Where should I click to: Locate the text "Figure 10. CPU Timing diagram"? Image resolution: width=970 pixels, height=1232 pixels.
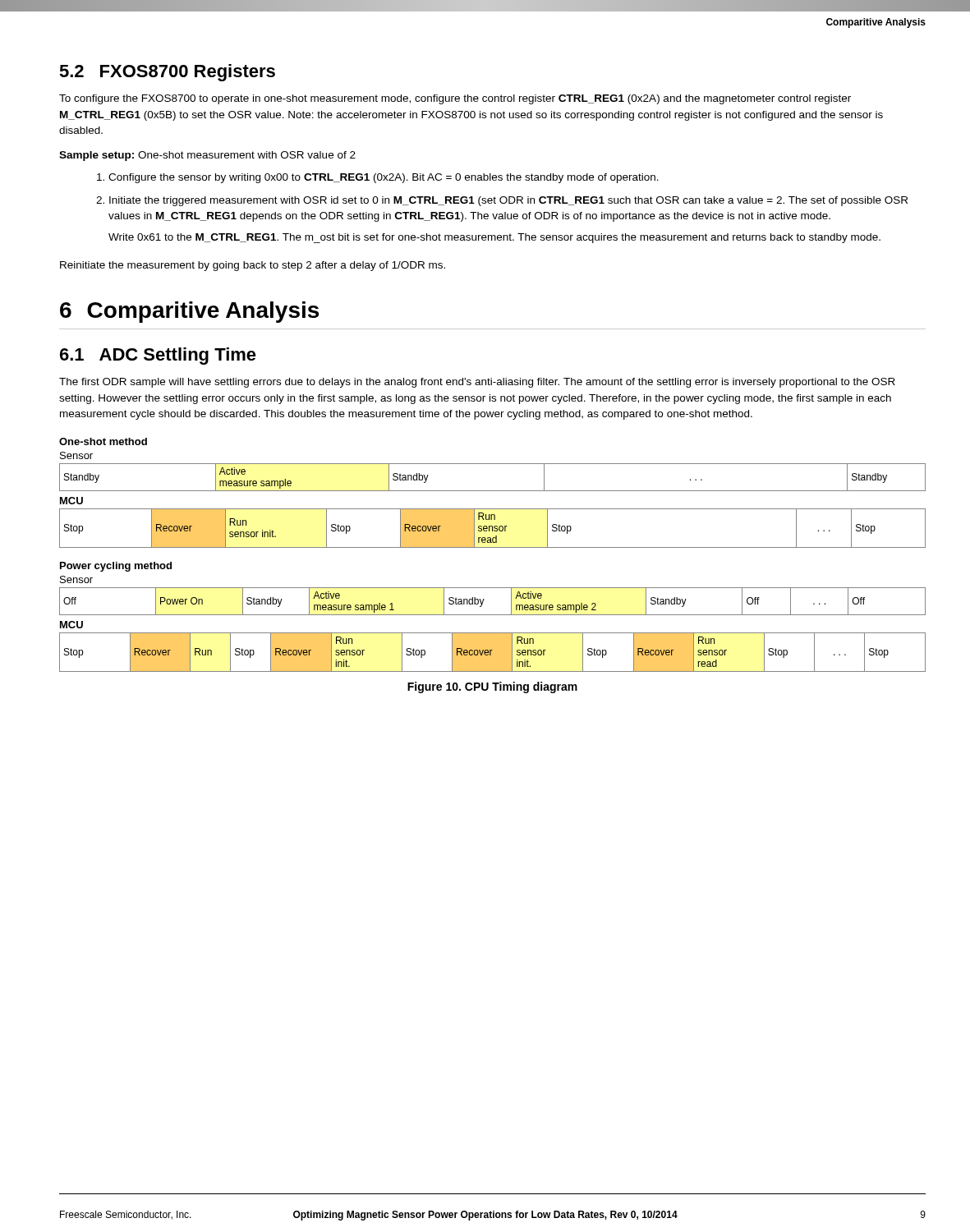click(492, 686)
